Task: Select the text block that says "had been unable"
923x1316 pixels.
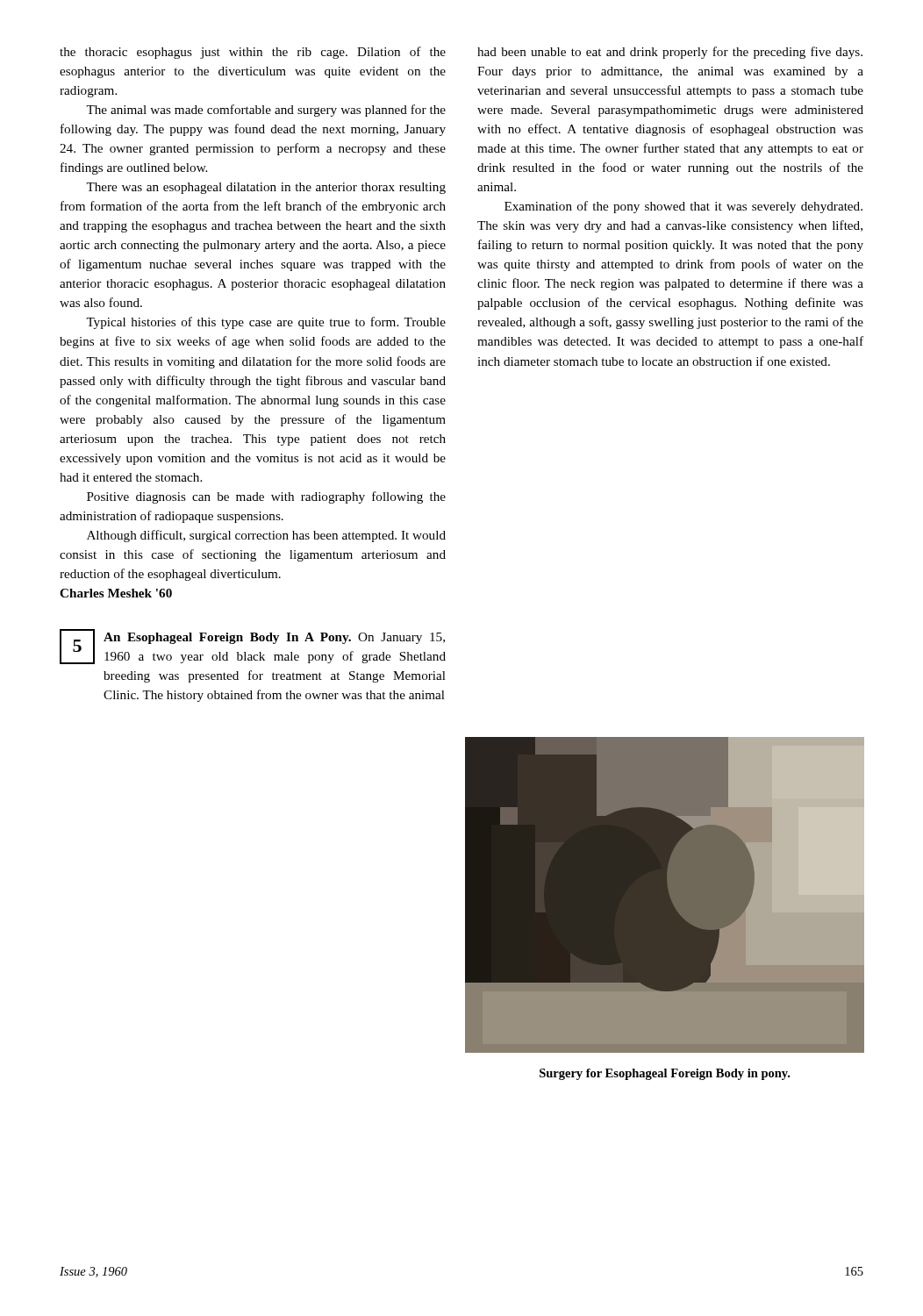Action: [x=670, y=206]
